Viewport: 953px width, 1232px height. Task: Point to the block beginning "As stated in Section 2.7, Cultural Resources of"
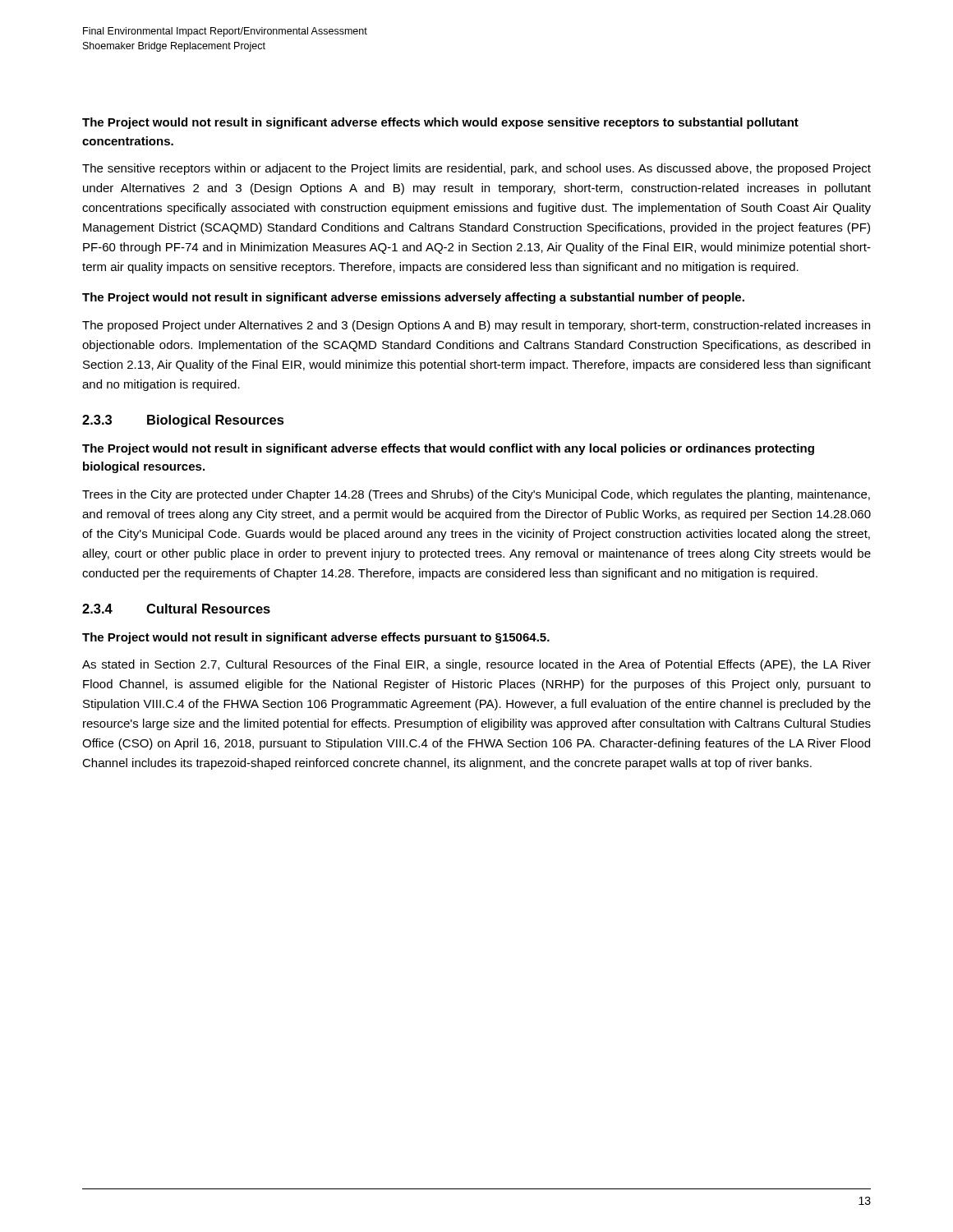click(x=476, y=713)
